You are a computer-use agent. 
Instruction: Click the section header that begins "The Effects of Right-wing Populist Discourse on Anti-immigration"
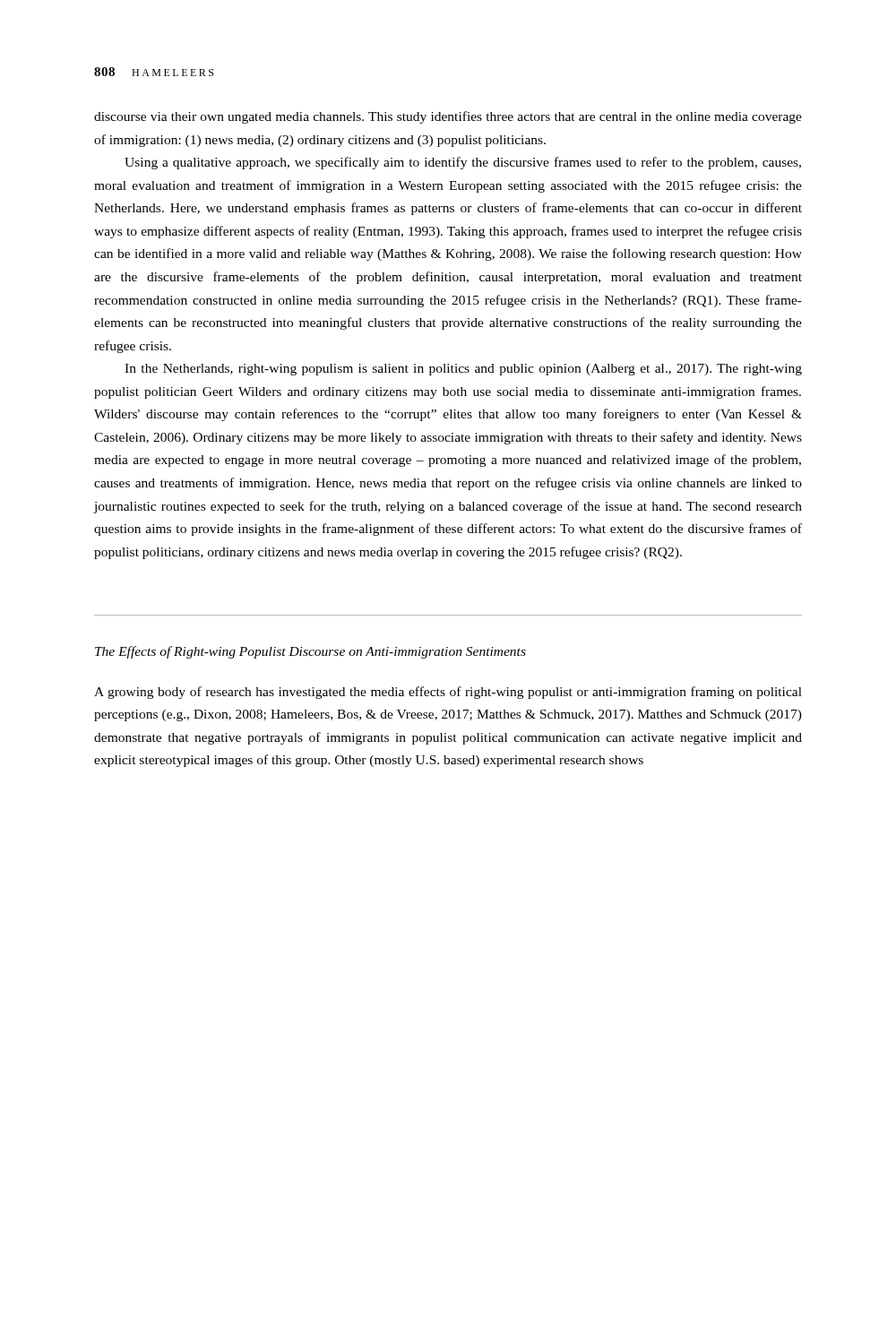[448, 638]
